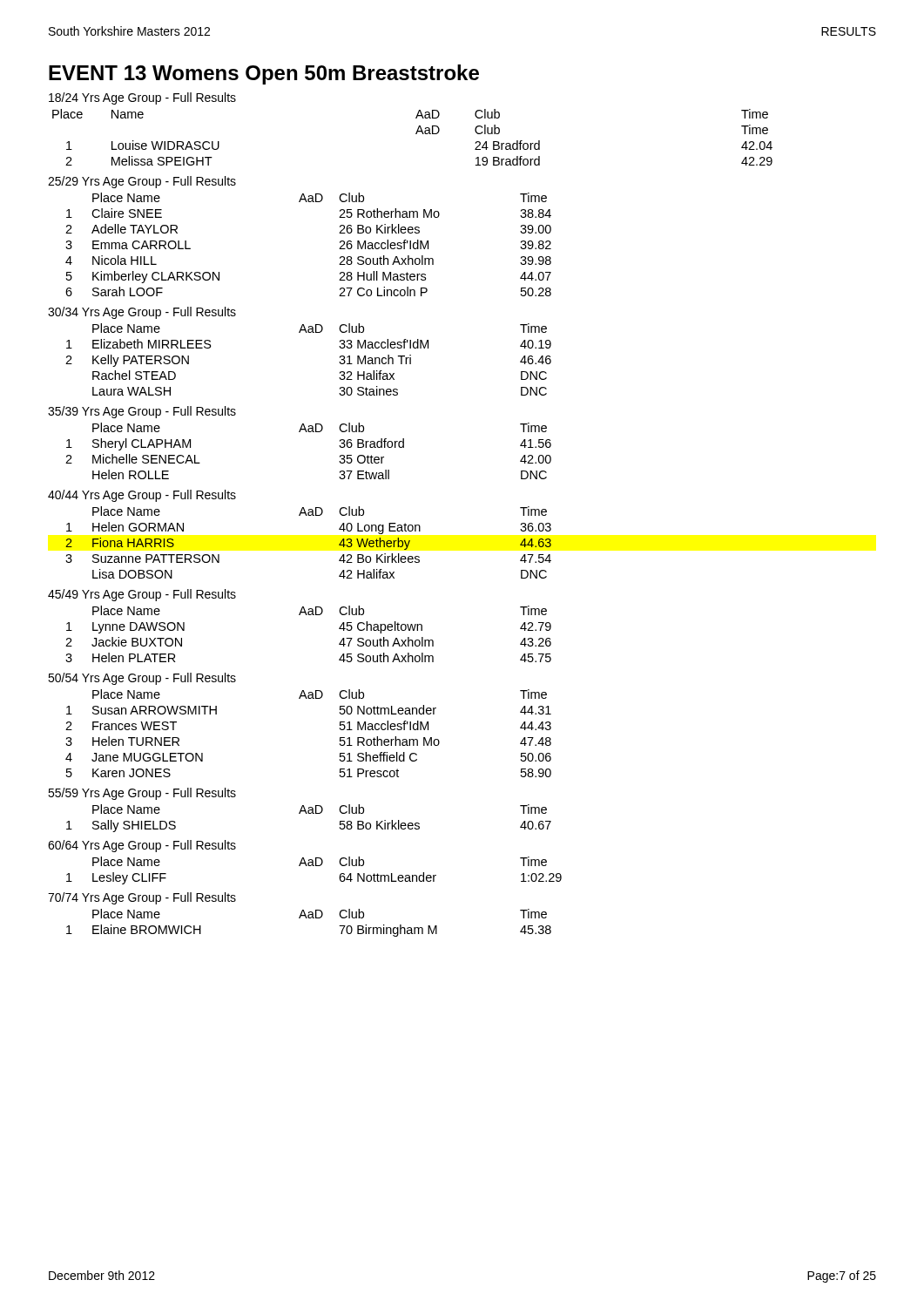Locate the table with the text "64 NottmLeander"
The width and height of the screenshot is (924, 1307).
[462, 870]
